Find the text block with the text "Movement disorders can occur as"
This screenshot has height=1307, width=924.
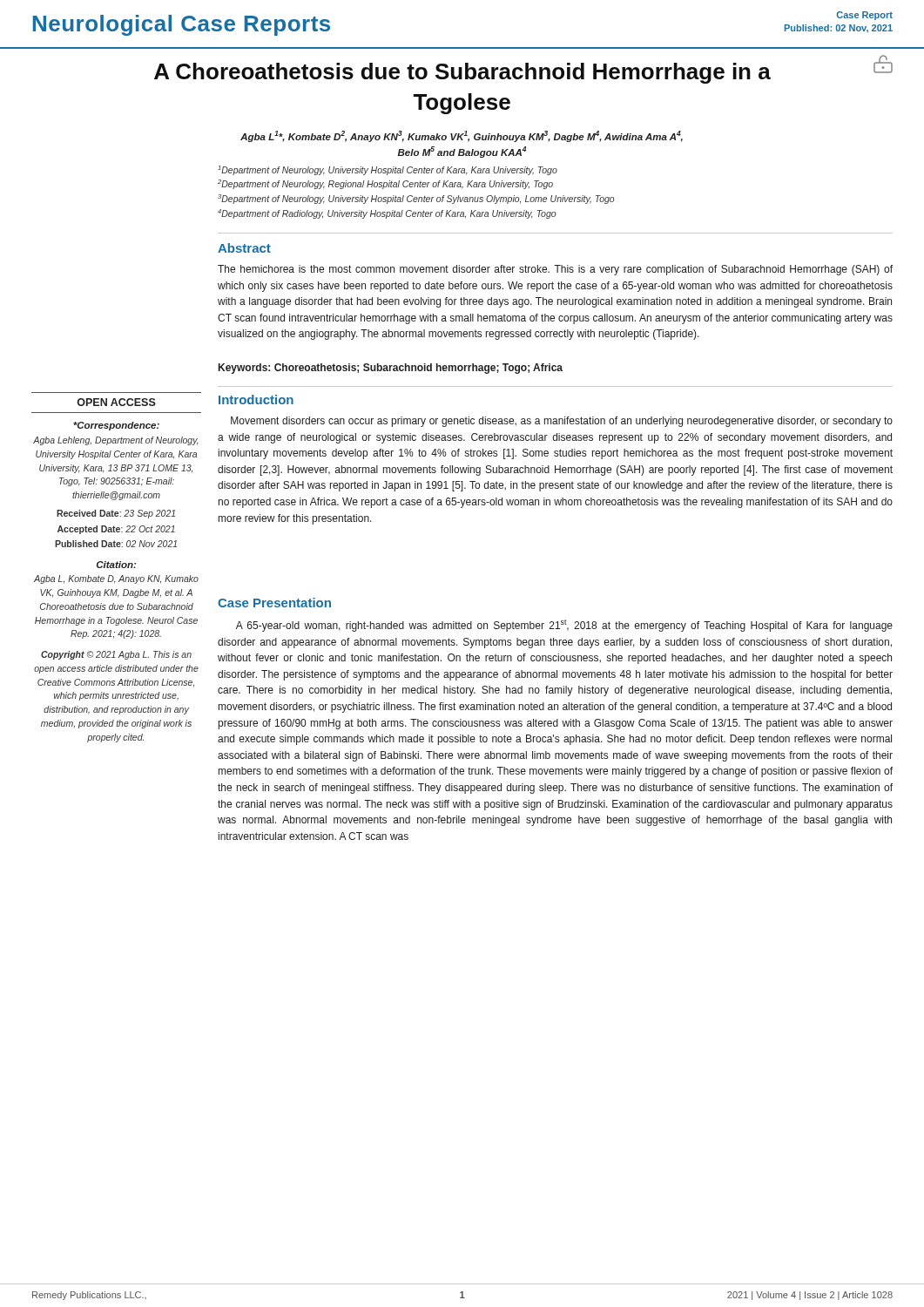point(555,469)
